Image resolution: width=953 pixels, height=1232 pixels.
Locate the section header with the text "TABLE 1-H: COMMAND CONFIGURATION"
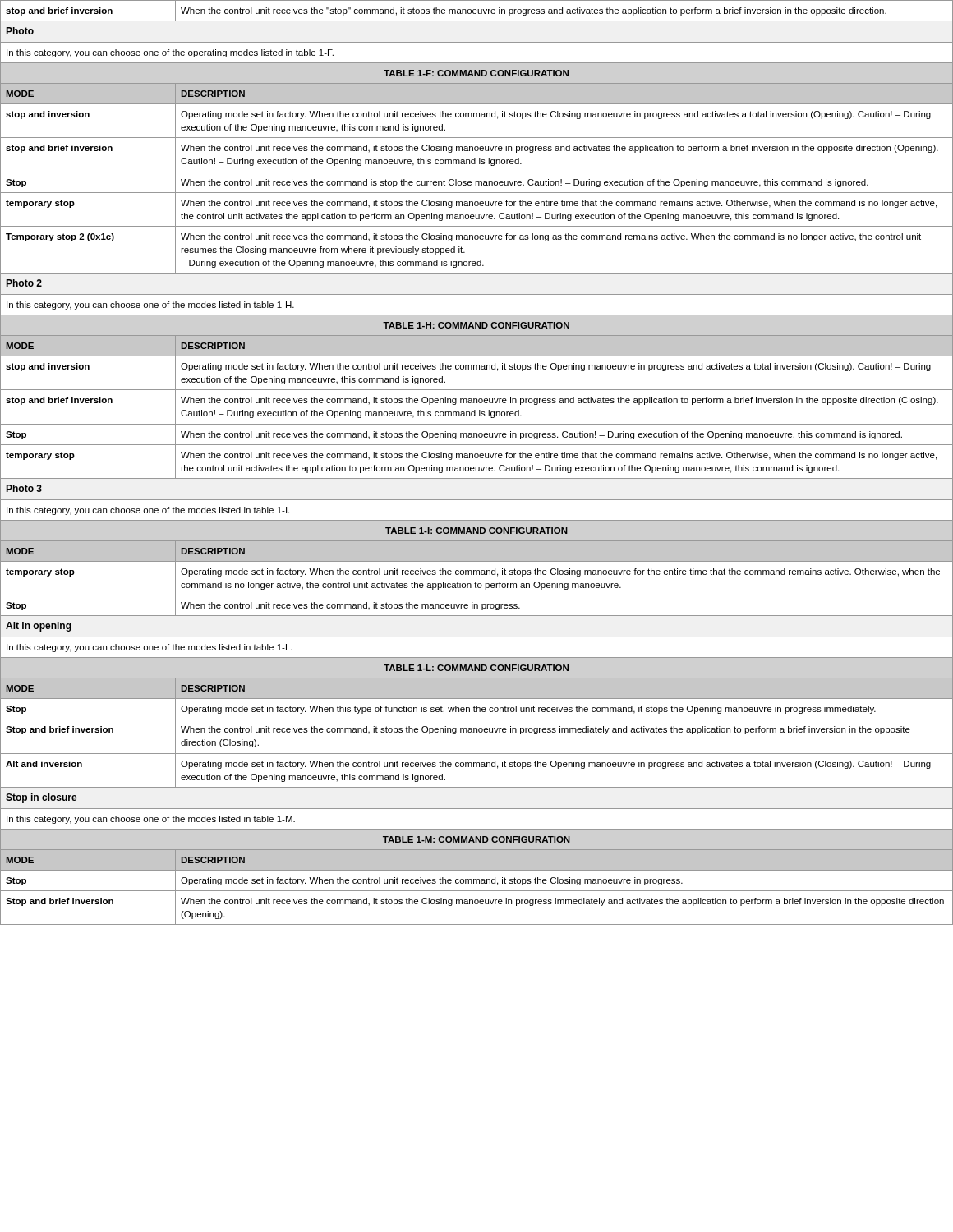pos(476,325)
